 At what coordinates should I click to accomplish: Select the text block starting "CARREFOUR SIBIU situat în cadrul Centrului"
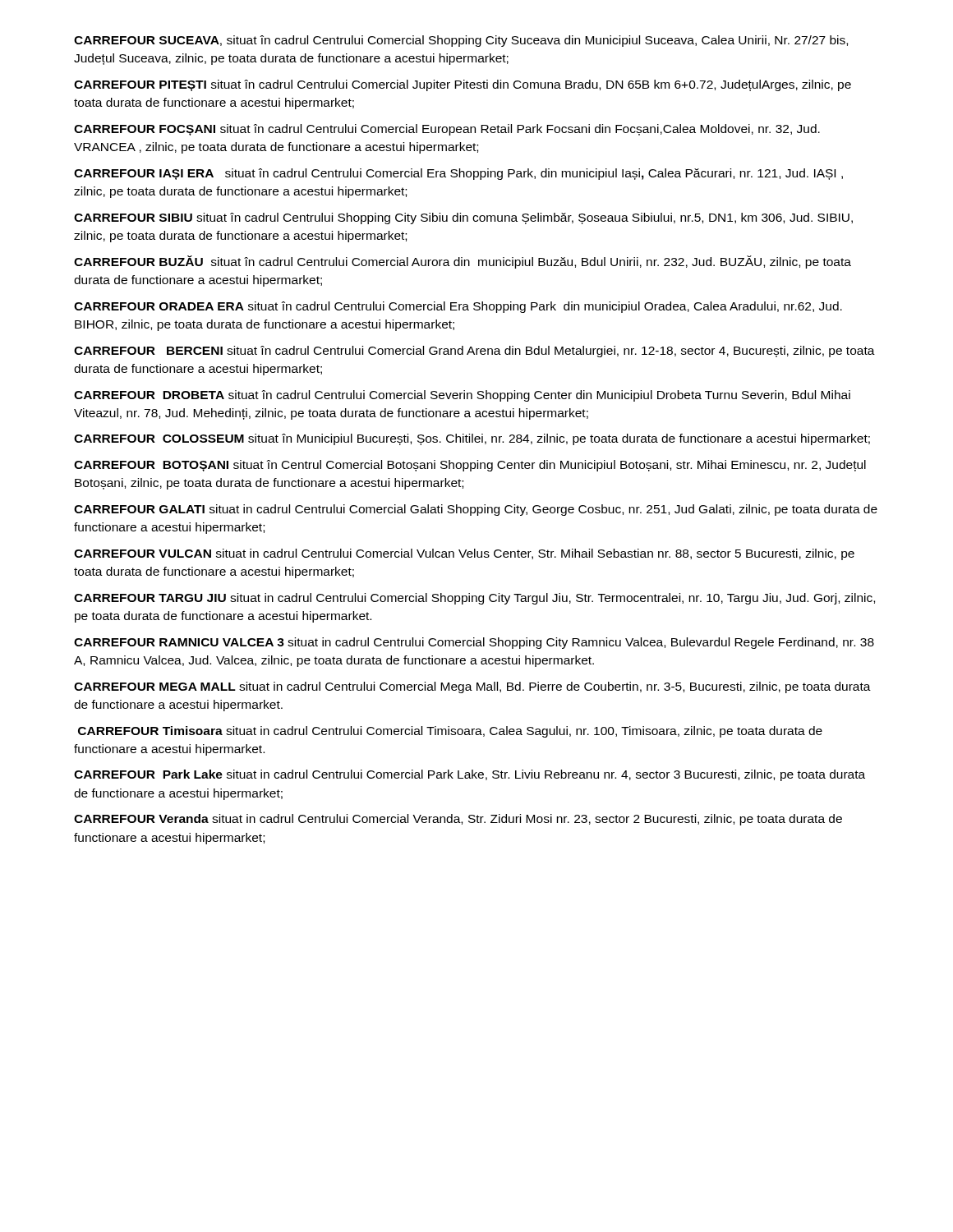tap(476, 227)
